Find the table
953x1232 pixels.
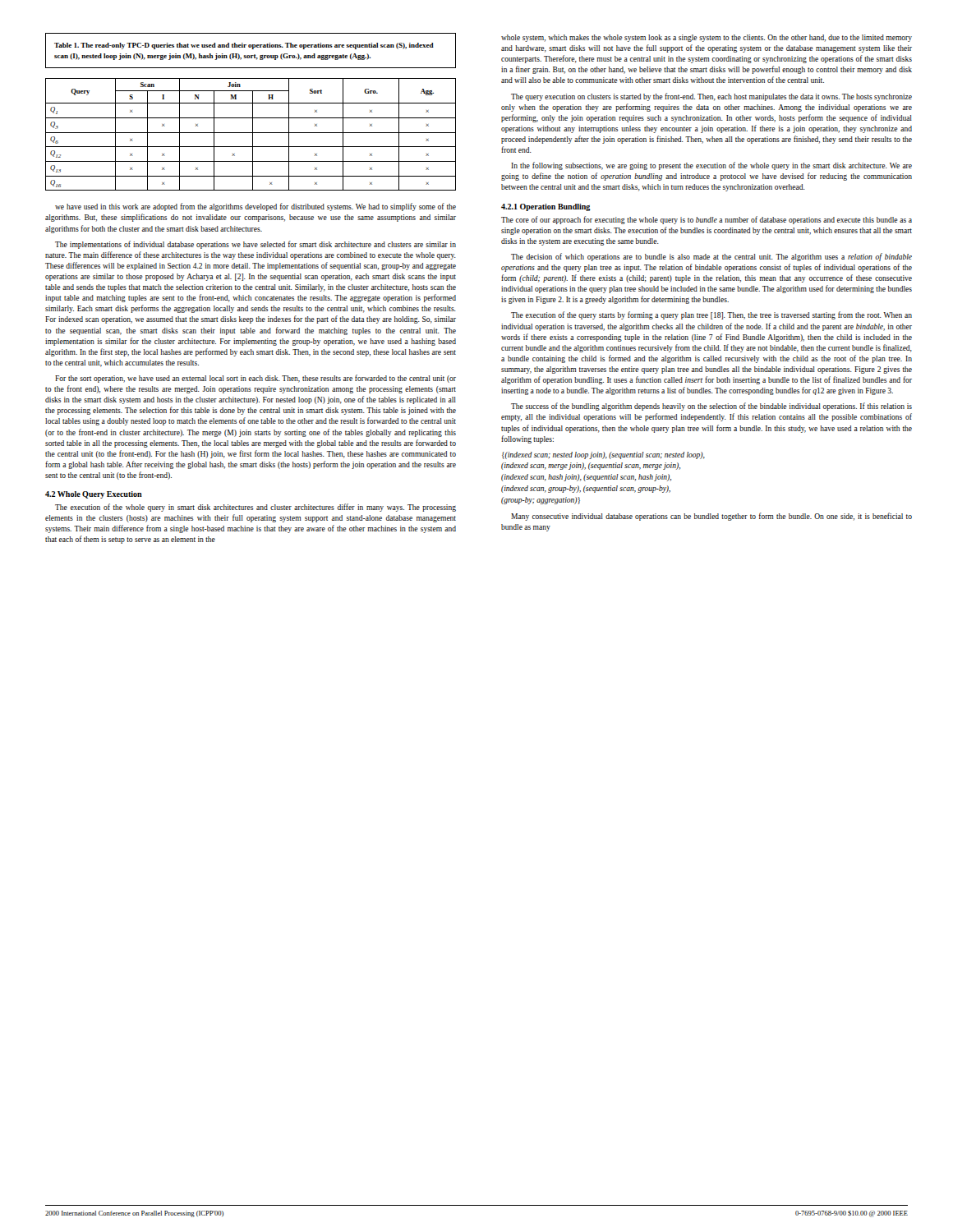click(251, 135)
